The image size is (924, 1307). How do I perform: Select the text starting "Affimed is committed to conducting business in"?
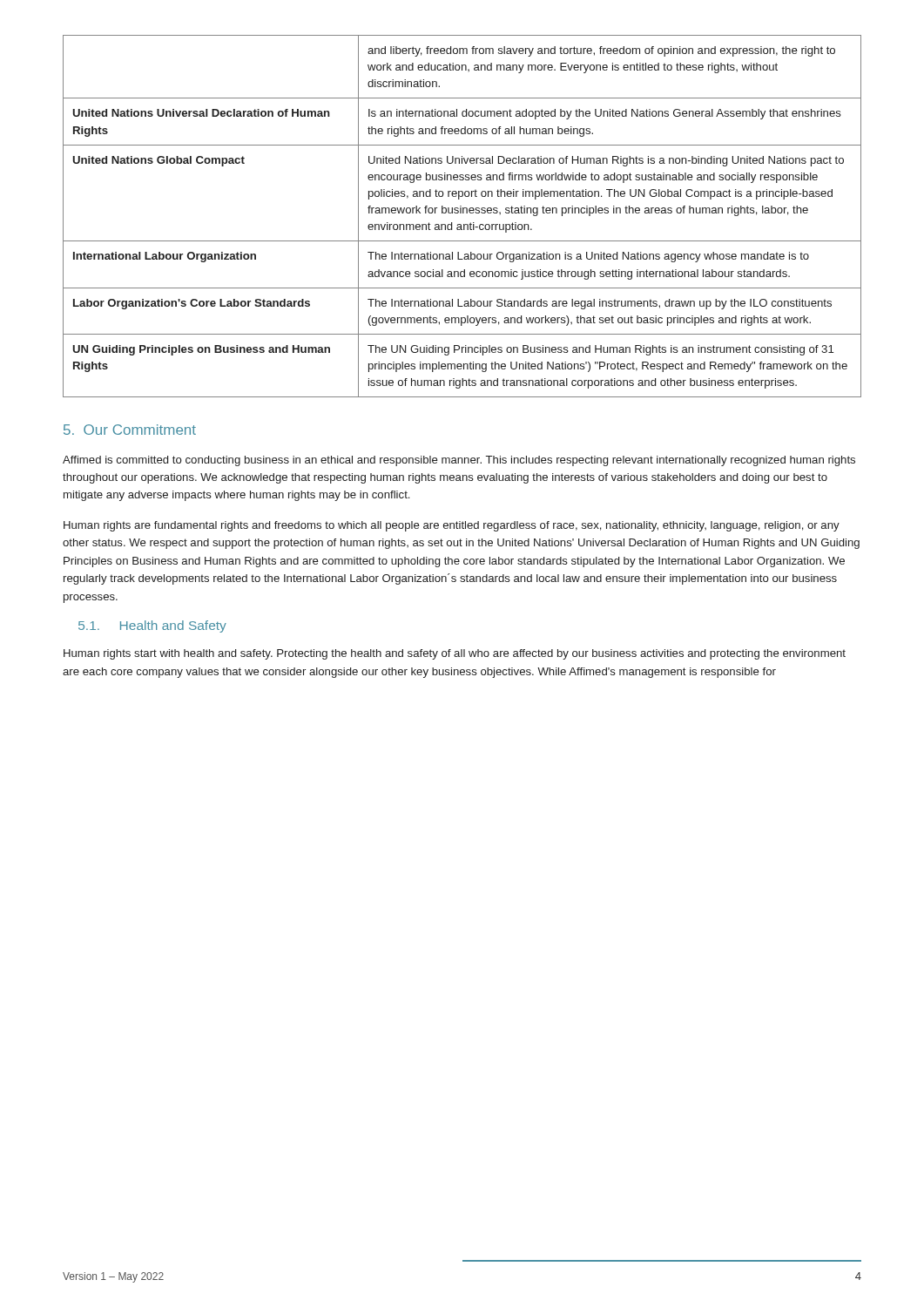click(x=462, y=478)
